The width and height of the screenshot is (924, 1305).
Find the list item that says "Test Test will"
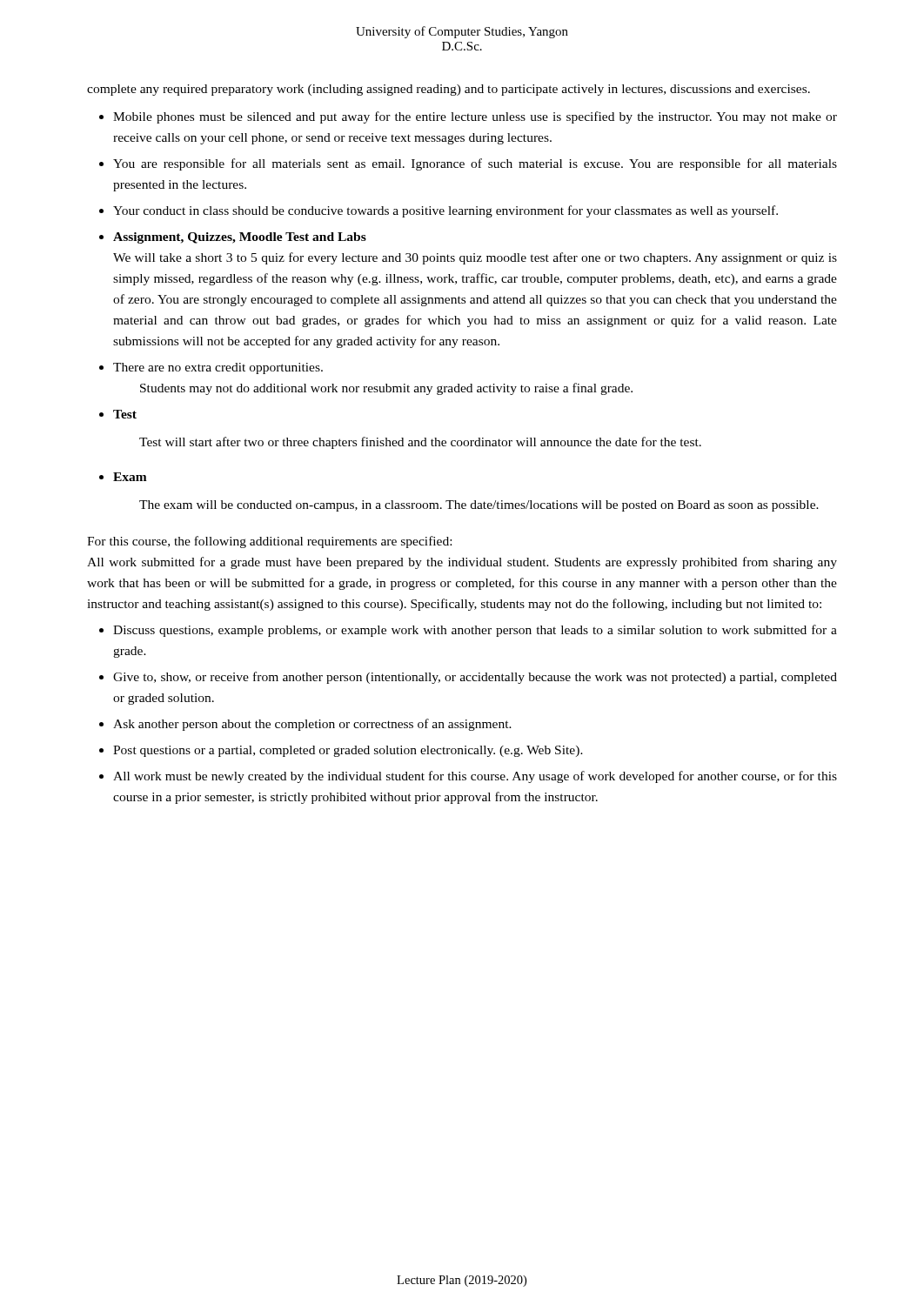click(475, 430)
